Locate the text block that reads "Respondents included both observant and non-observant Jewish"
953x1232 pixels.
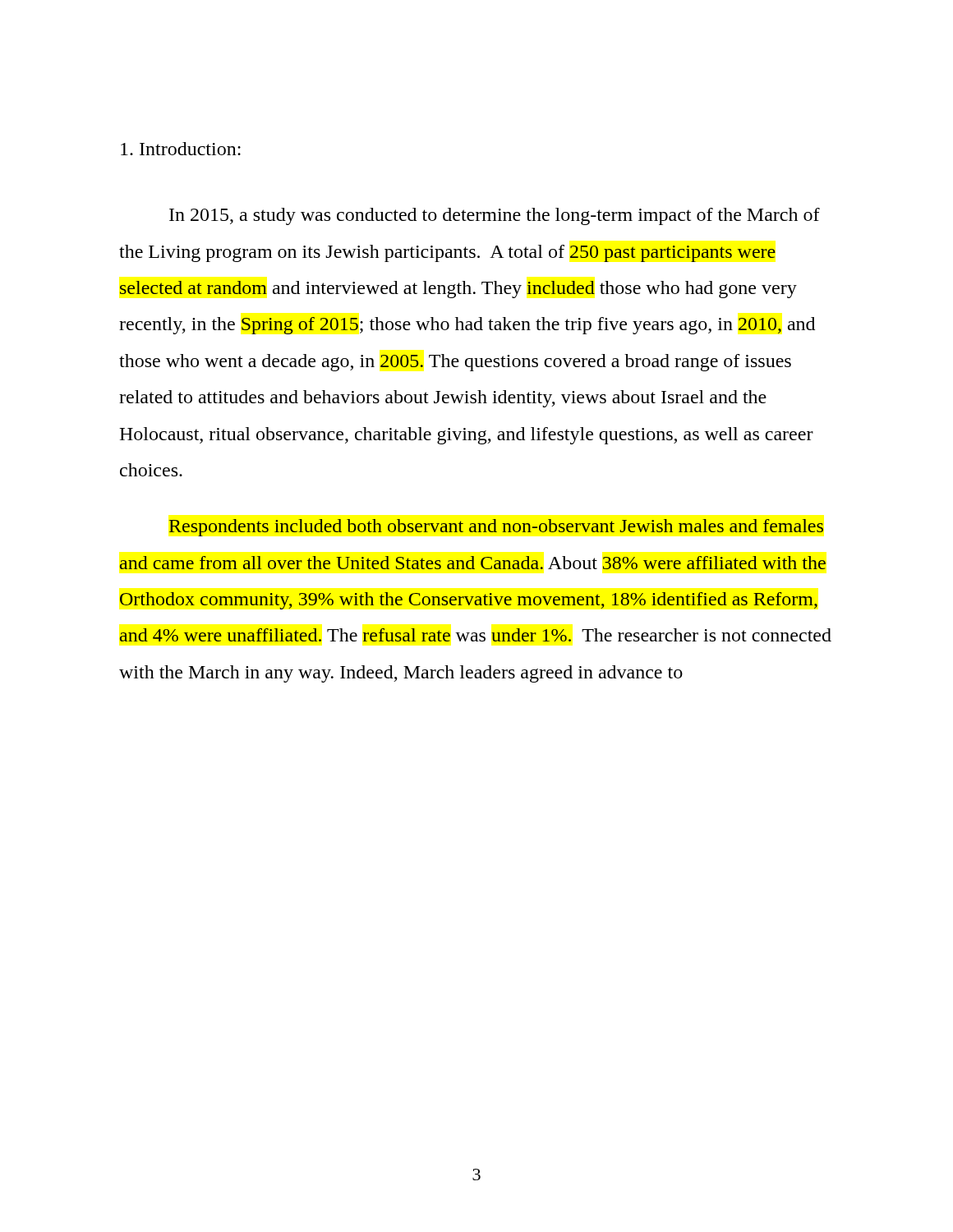[476, 599]
